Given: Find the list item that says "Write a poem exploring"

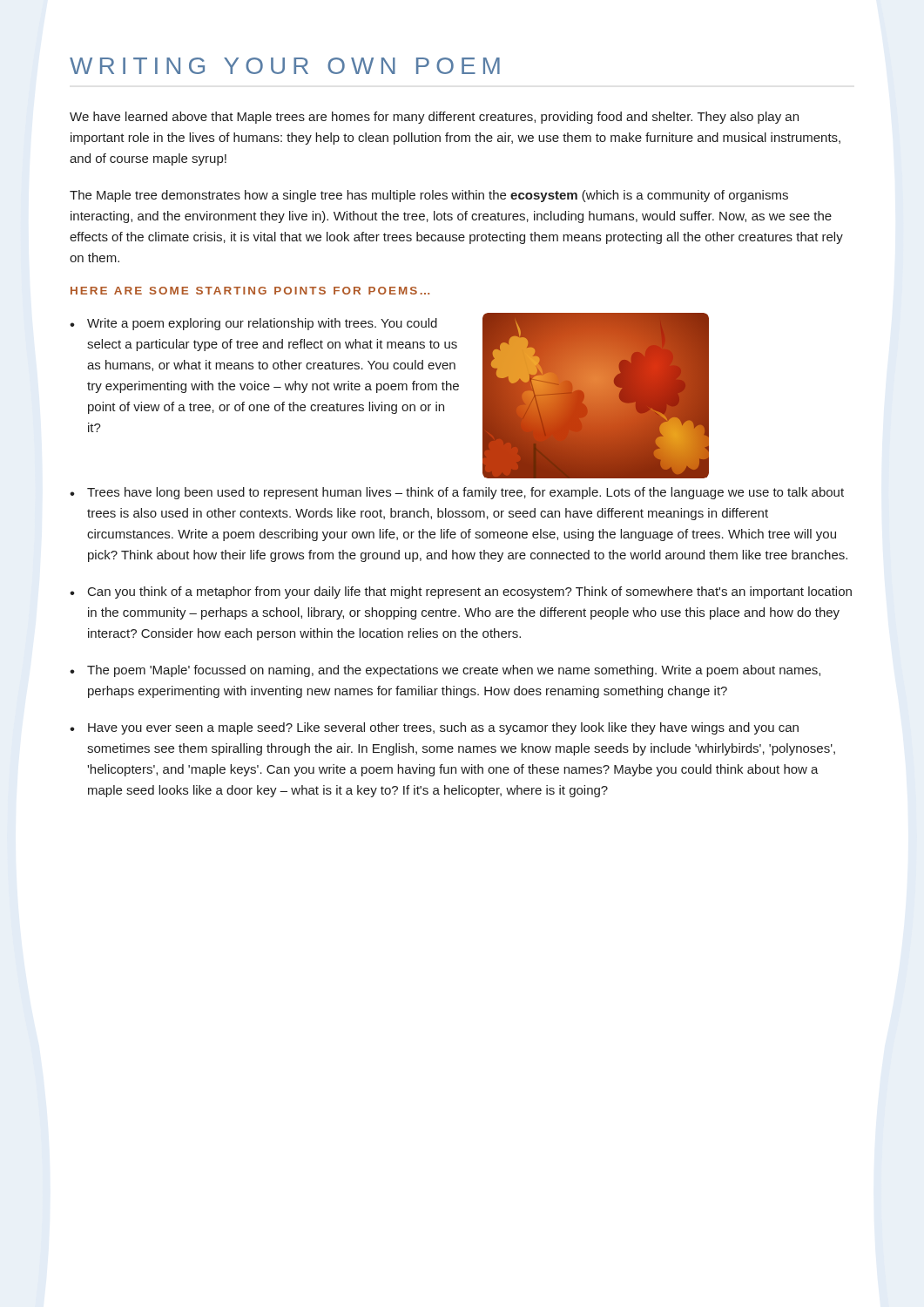Looking at the screenshot, I should (273, 375).
